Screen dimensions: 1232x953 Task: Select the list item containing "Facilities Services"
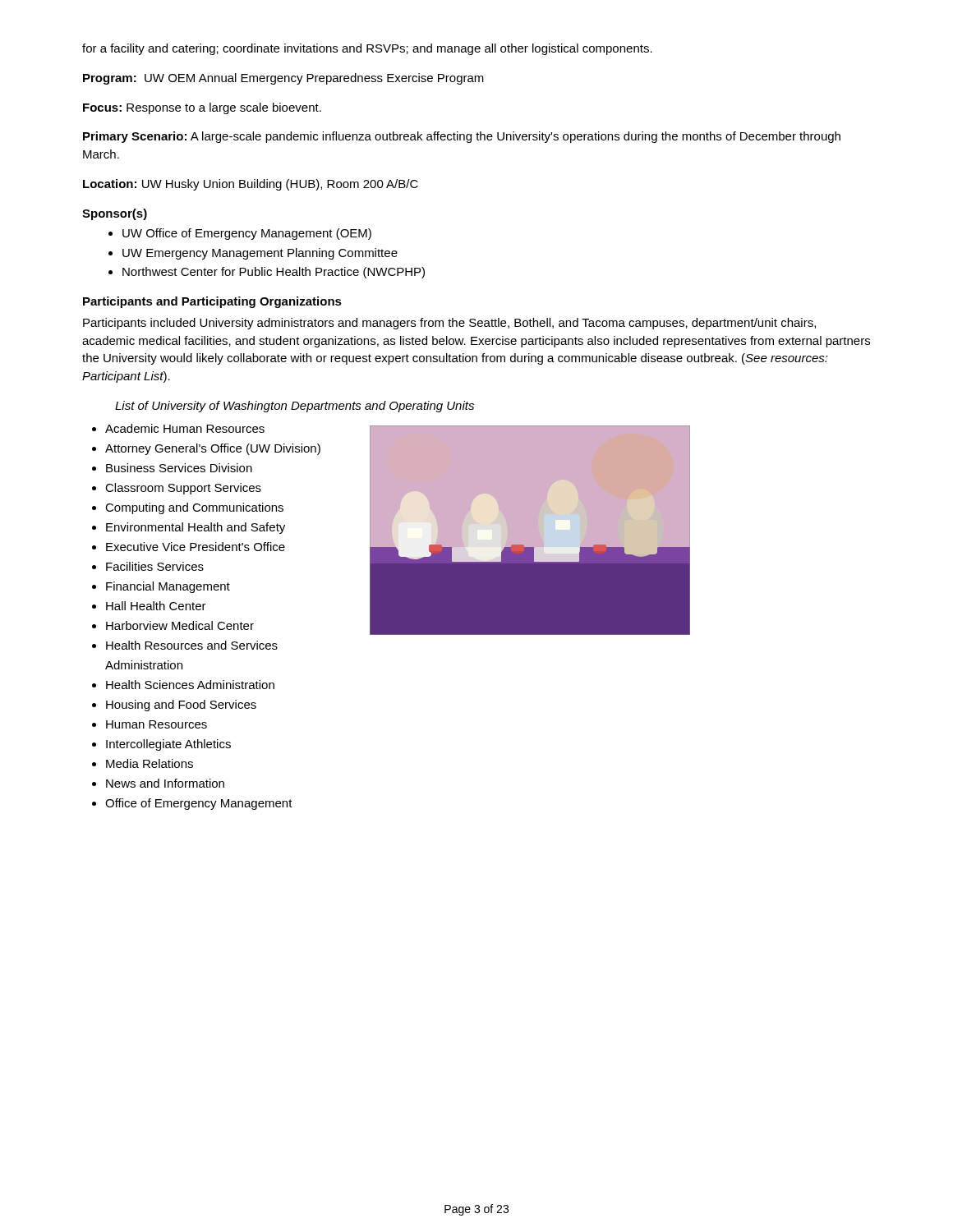click(154, 566)
